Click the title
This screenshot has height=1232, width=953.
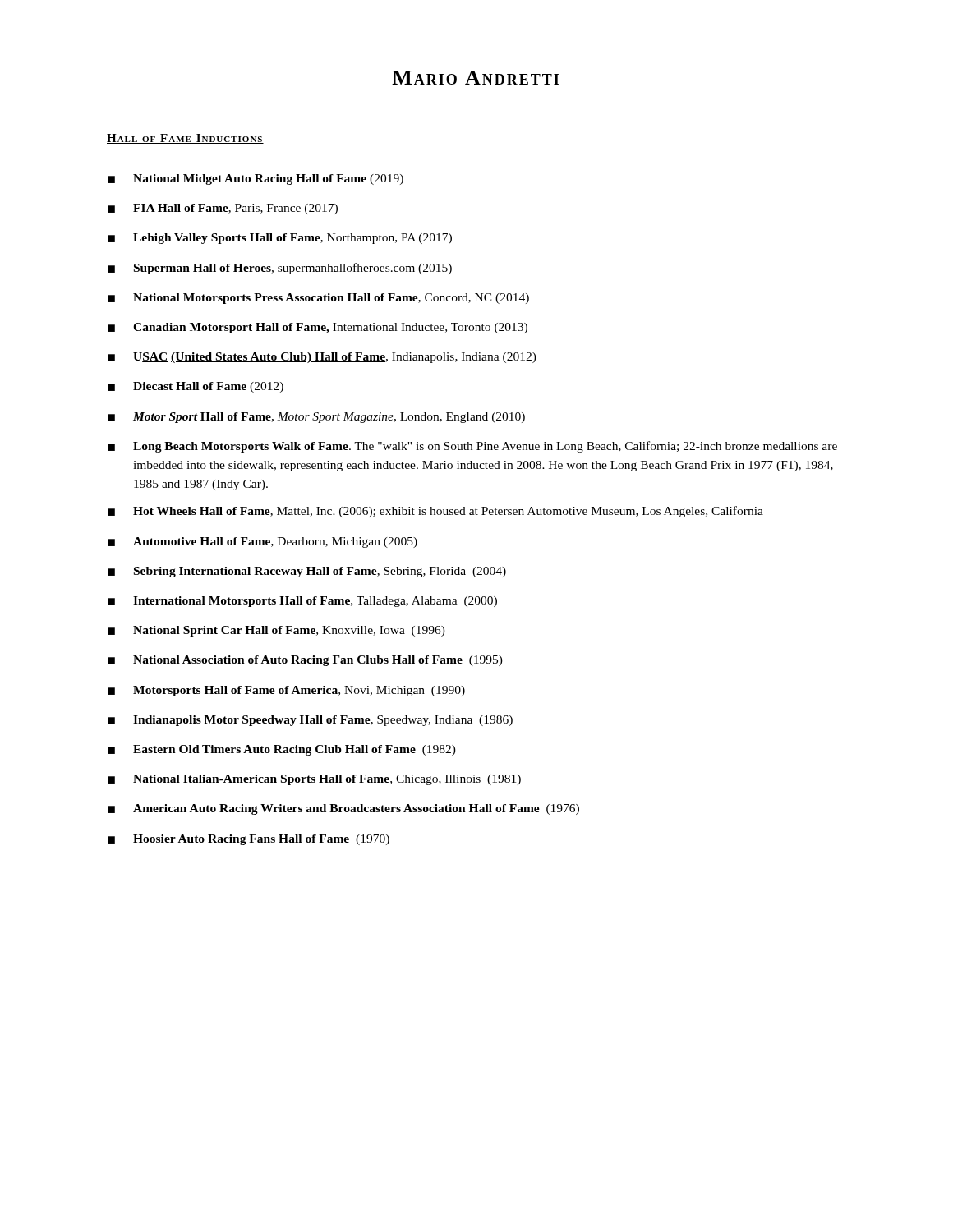click(476, 78)
